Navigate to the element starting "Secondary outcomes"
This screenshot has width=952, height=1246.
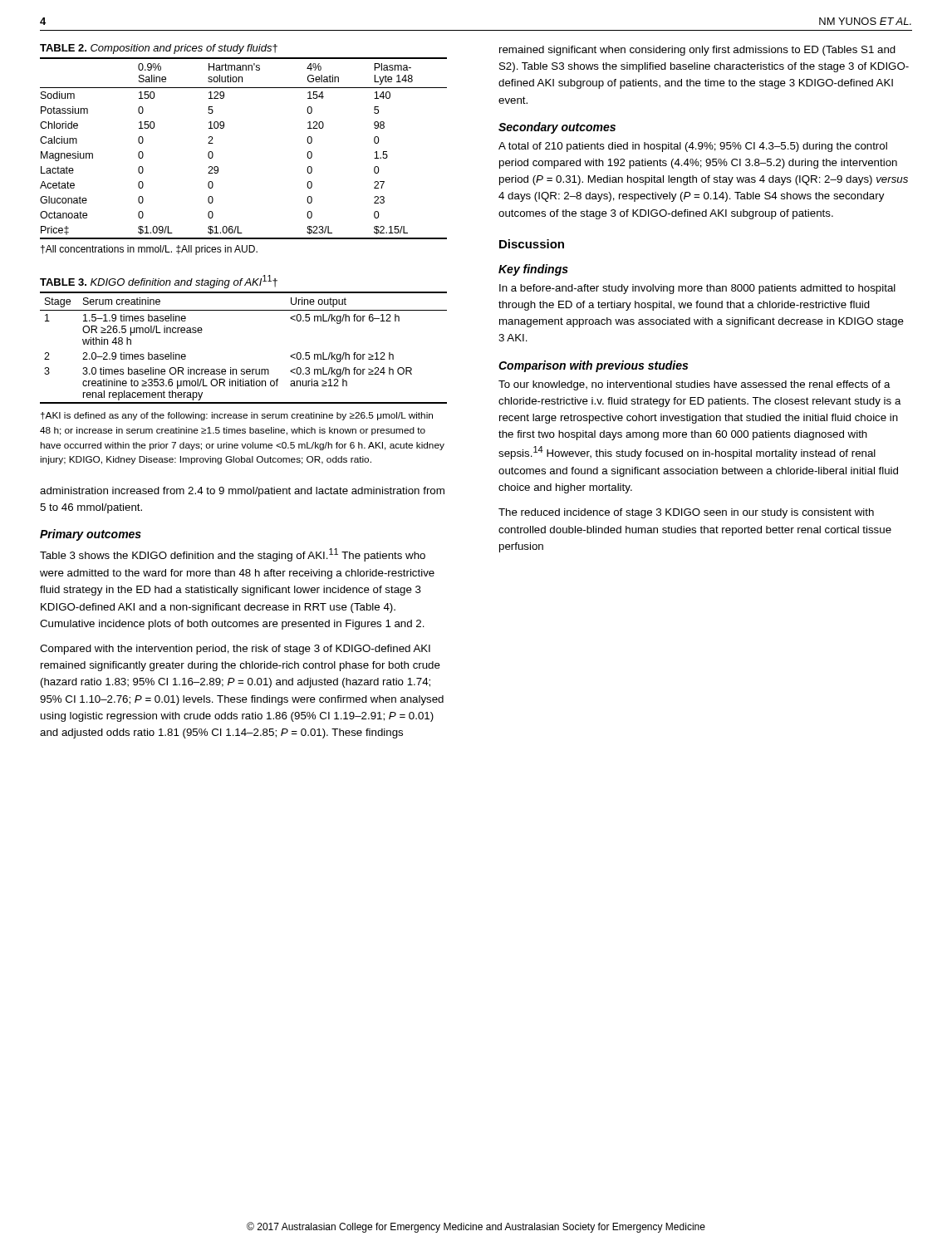click(557, 127)
